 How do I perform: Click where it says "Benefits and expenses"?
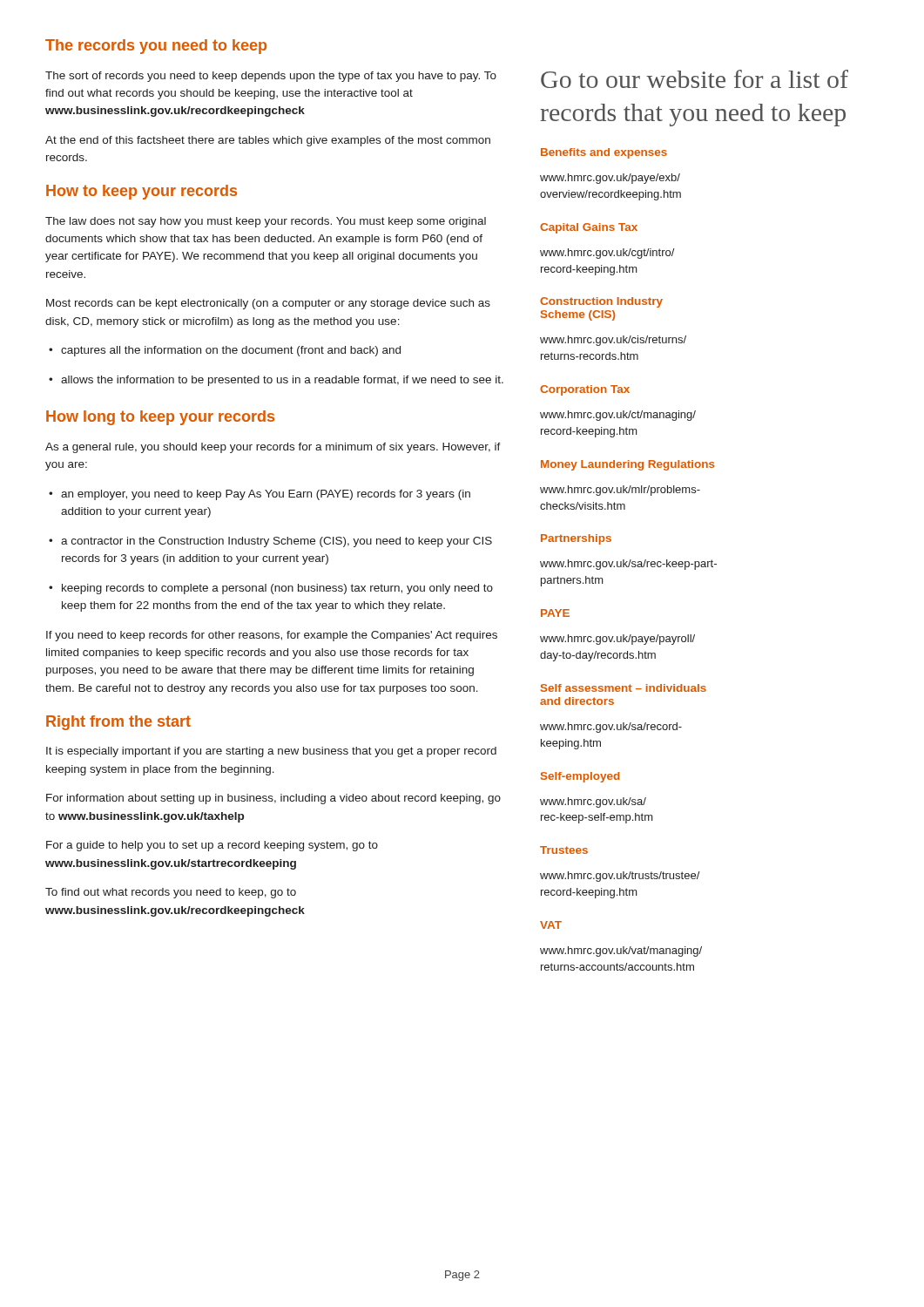pyautogui.click(x=604, y=153)
